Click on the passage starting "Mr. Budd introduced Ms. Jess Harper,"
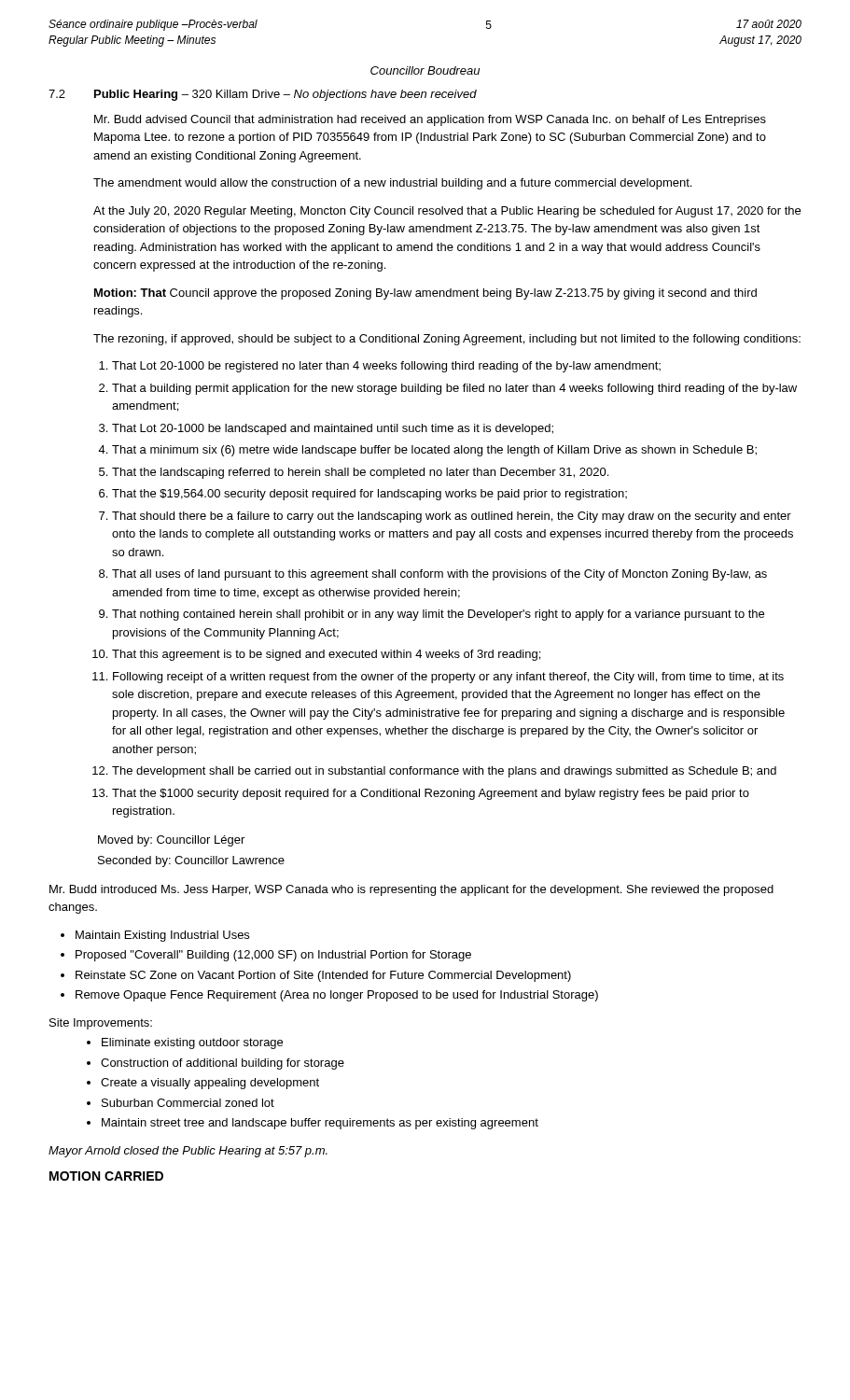The height and width of the screenshot is (1400, 850). 411,898
